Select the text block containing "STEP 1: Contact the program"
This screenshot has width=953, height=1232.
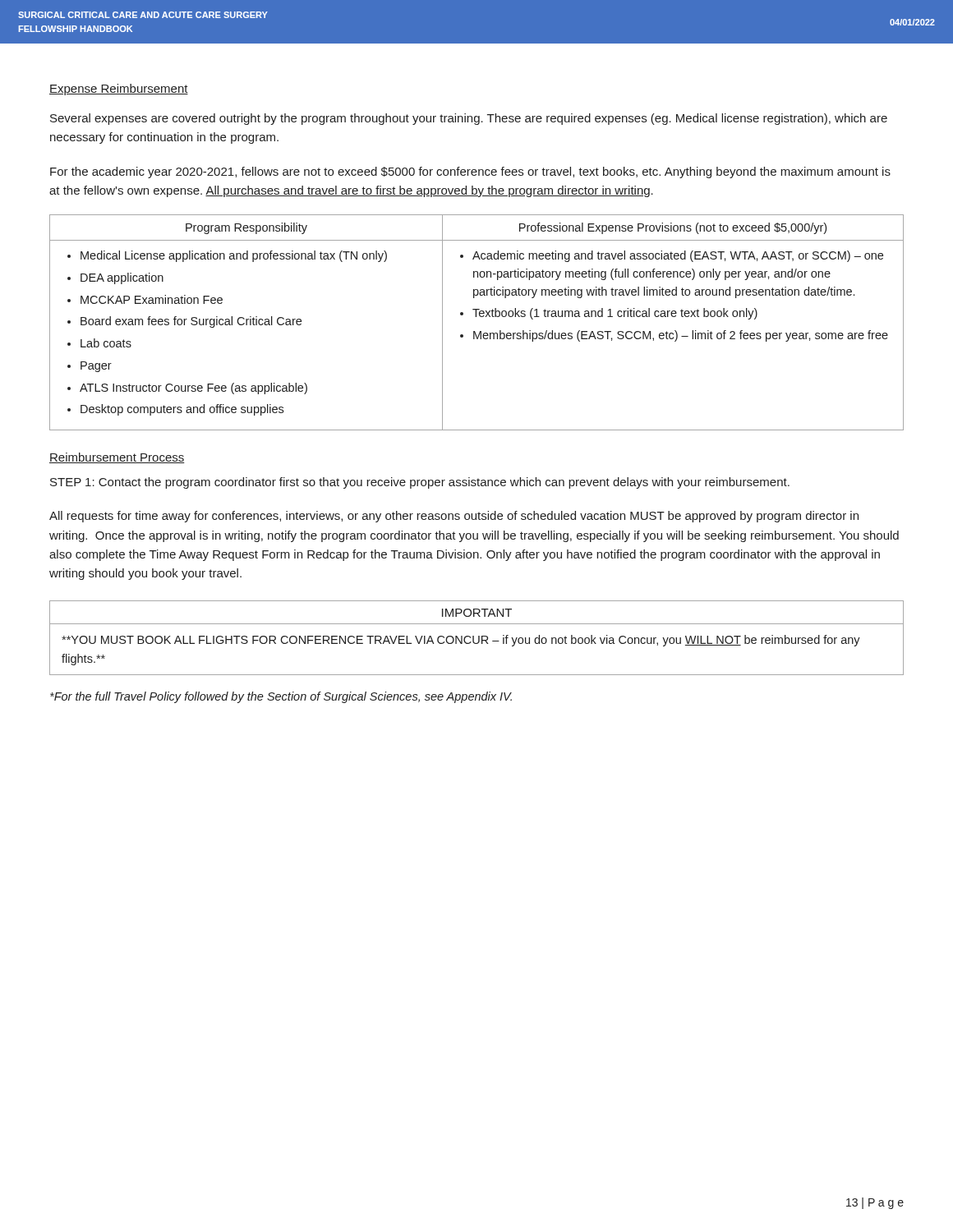point(420,482)
